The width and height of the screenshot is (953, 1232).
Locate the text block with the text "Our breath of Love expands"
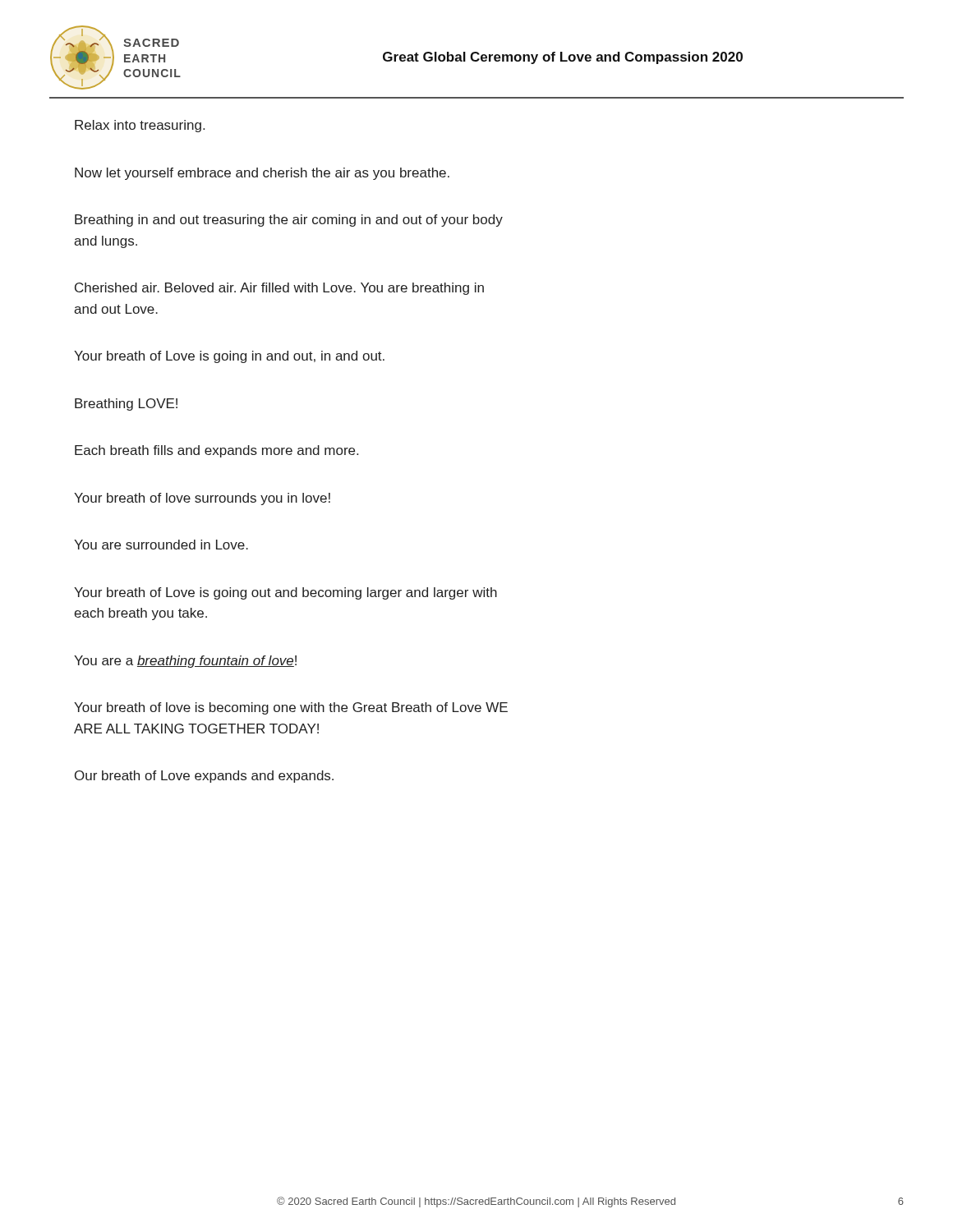[x=204, y=776]
